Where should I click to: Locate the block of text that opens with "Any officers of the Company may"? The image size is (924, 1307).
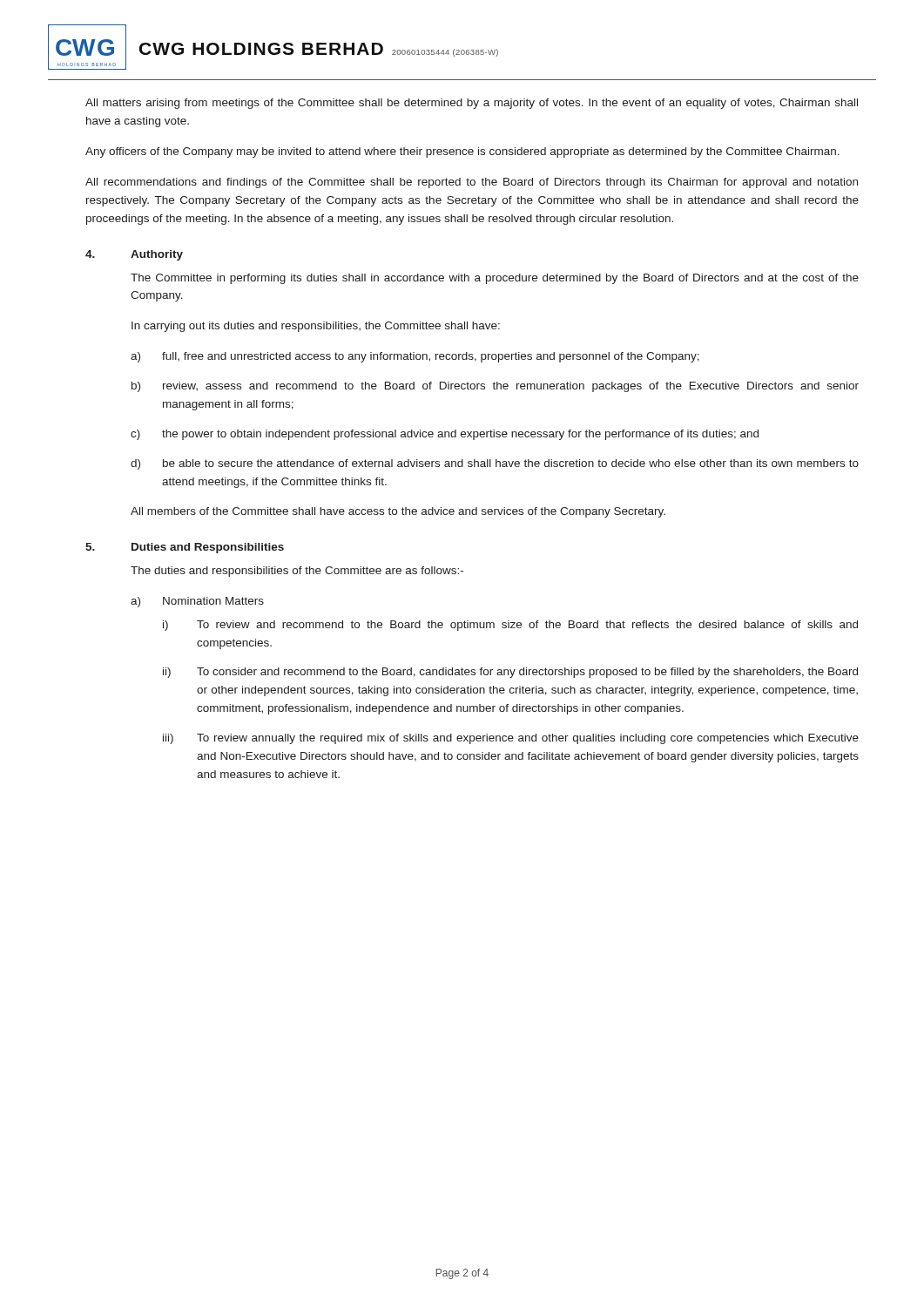(x=463, y=151)
